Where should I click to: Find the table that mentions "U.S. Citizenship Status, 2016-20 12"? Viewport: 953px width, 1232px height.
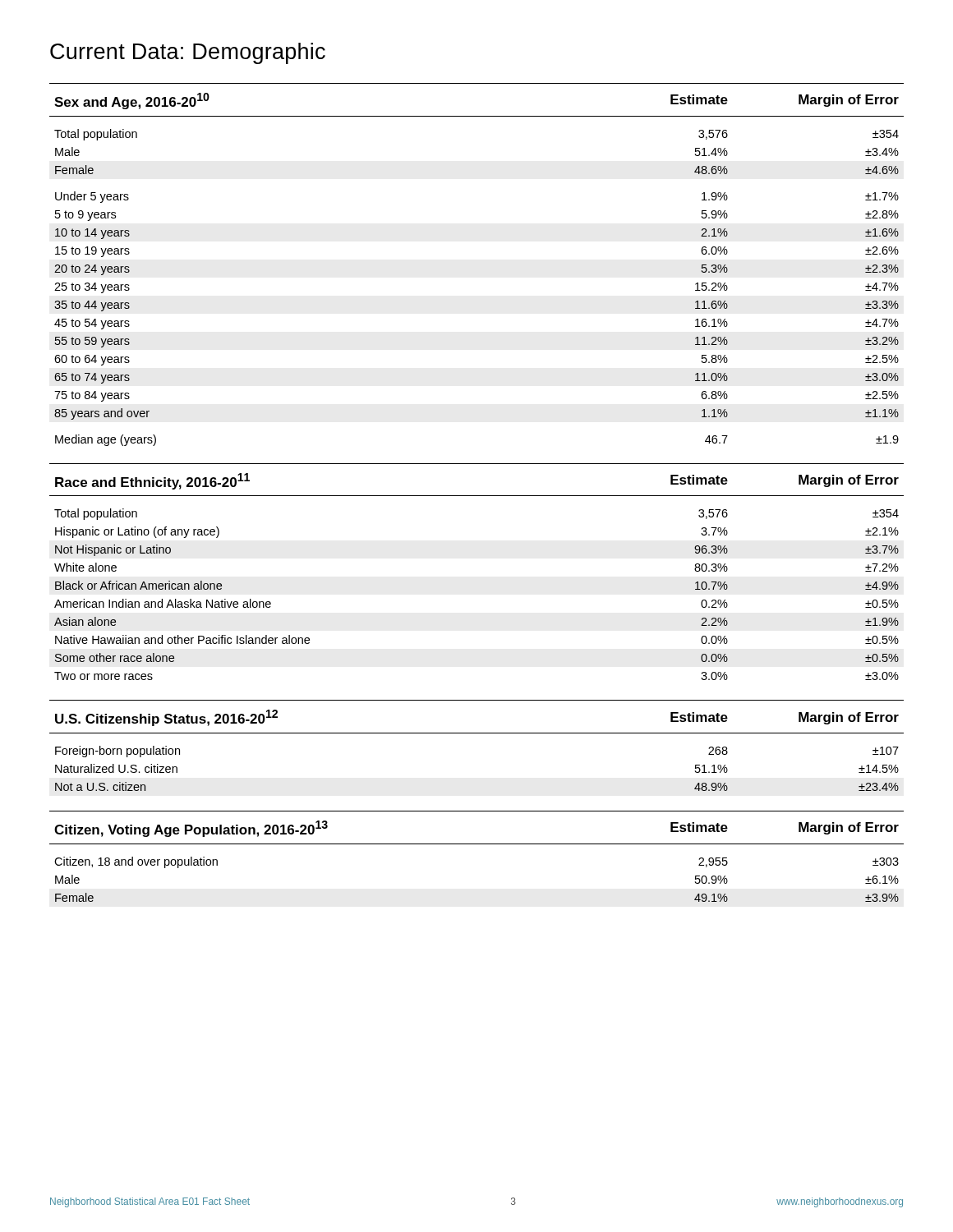point(476,748)
